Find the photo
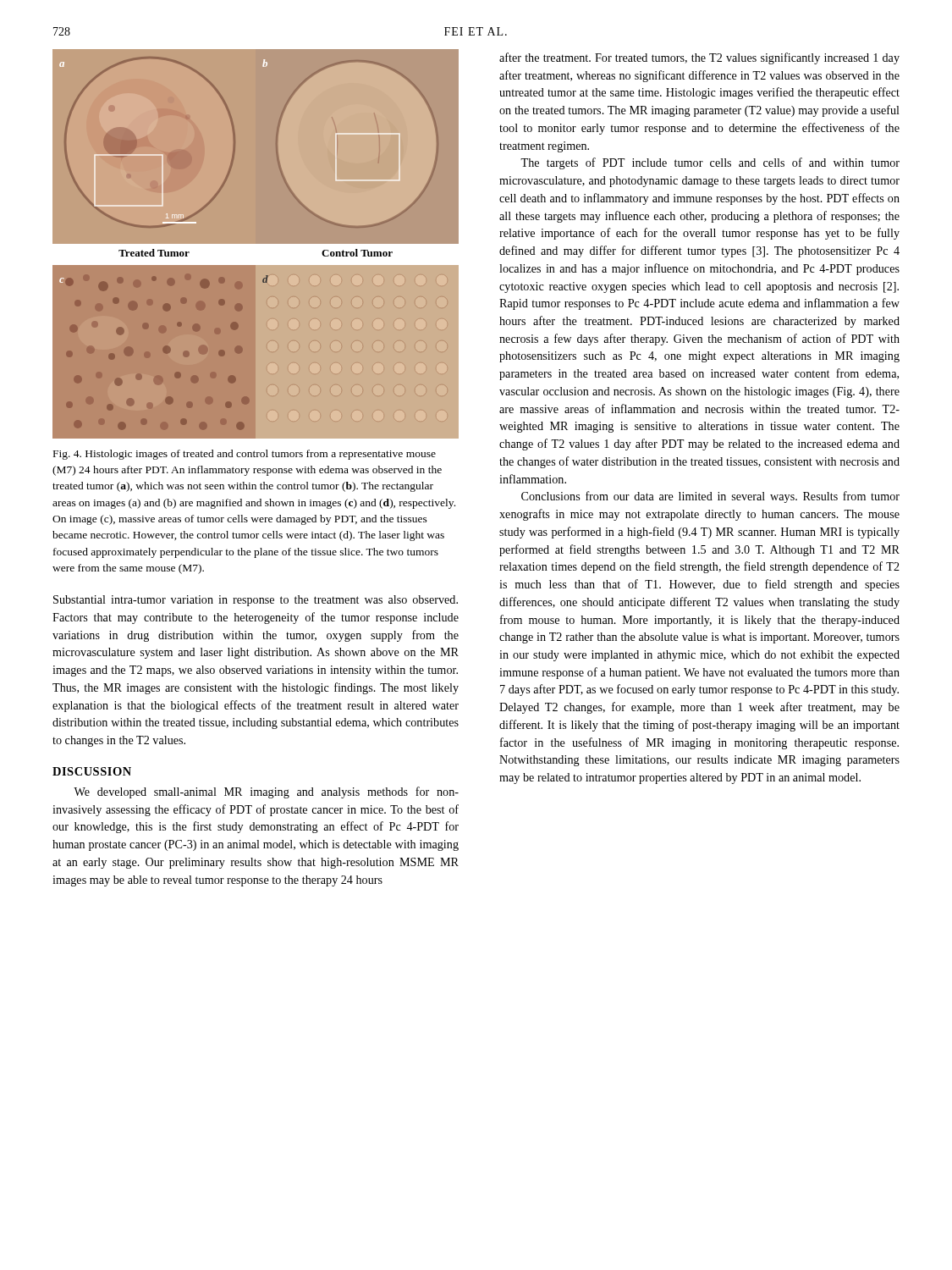Screen dimensions: 1270x952 coord(256,244)
